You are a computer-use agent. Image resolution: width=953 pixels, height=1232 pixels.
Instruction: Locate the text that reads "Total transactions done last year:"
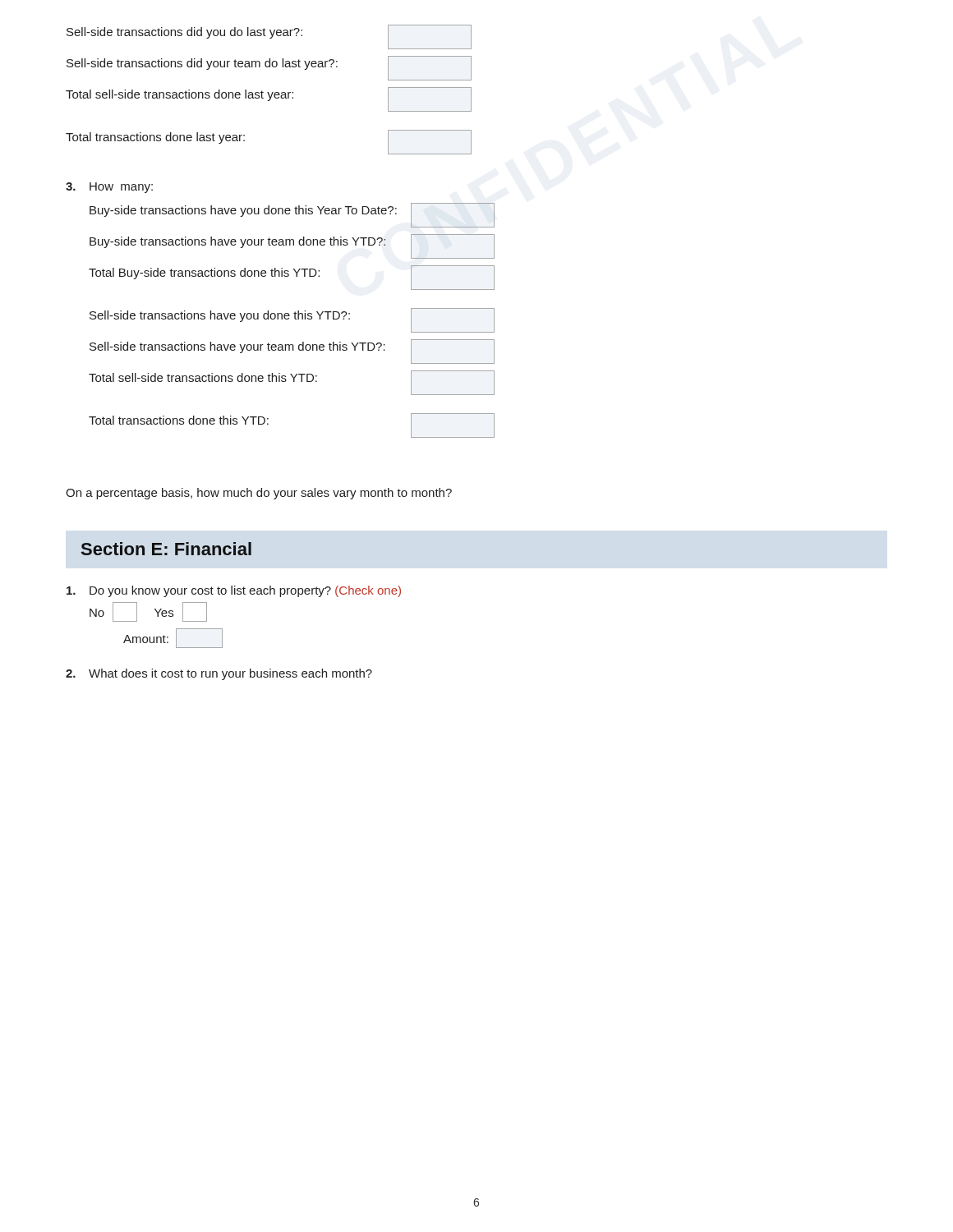click(156, 137)
